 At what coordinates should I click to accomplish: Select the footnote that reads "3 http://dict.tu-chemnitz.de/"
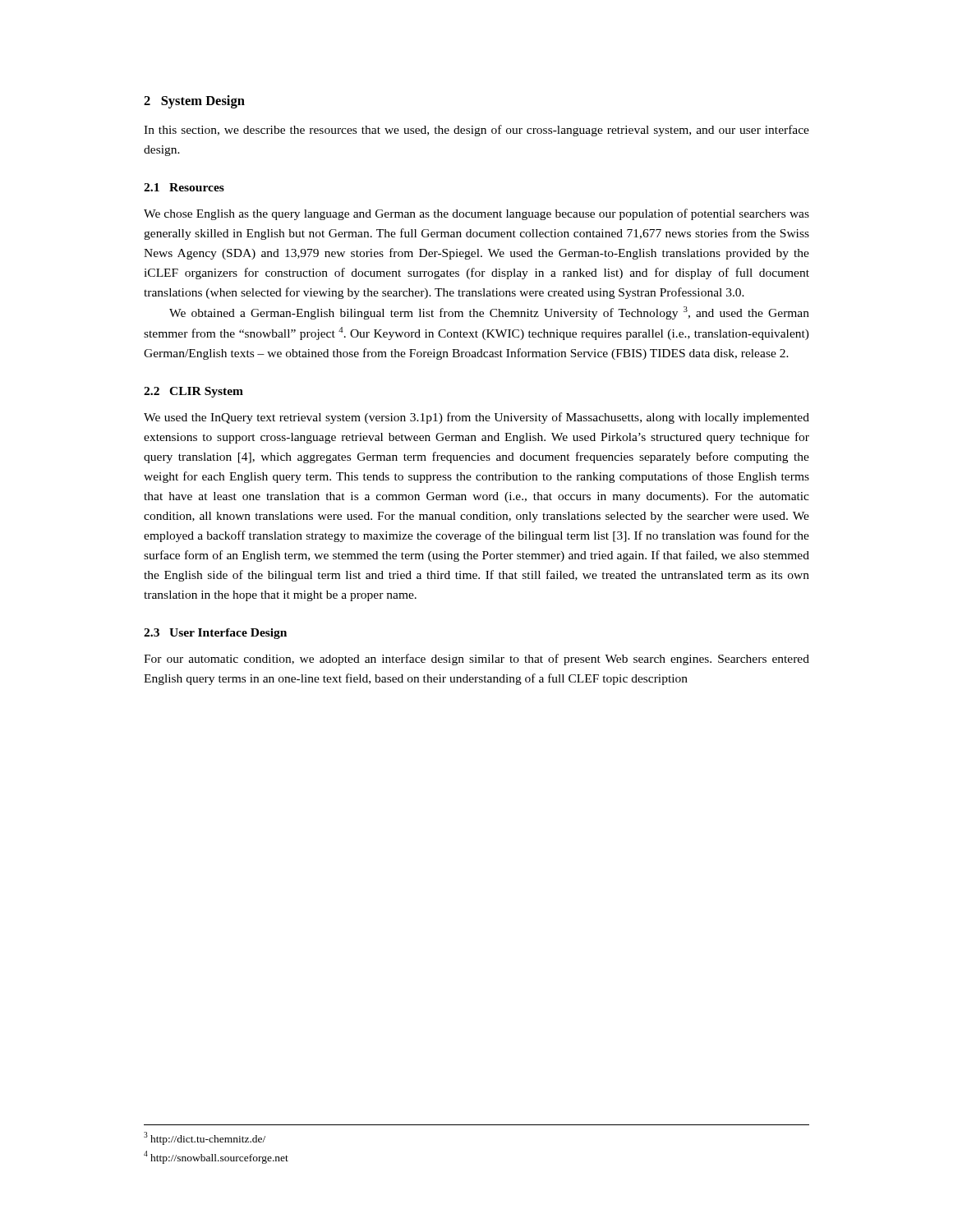point(205,1138)
